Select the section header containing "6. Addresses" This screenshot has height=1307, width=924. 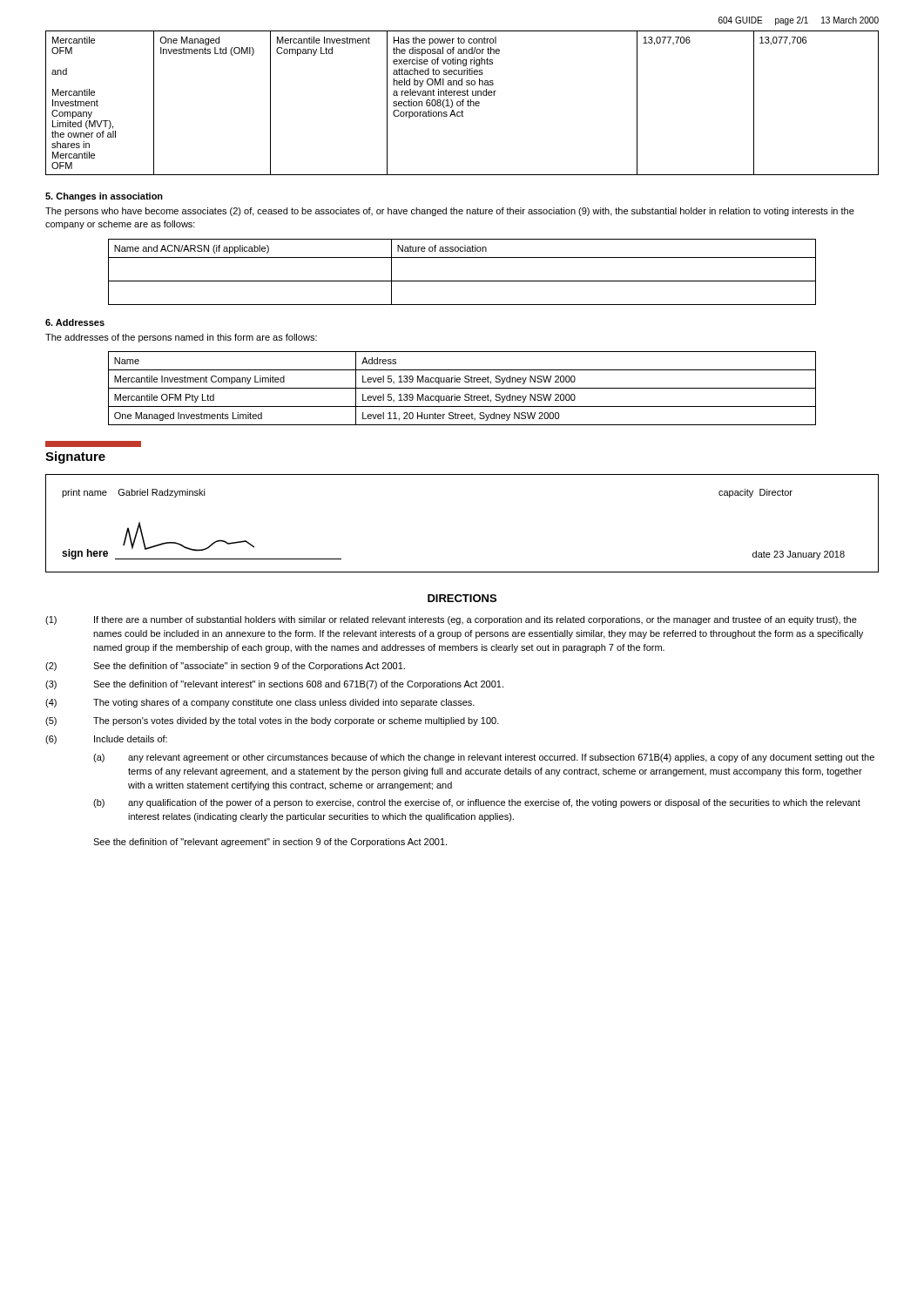point(75,322)
